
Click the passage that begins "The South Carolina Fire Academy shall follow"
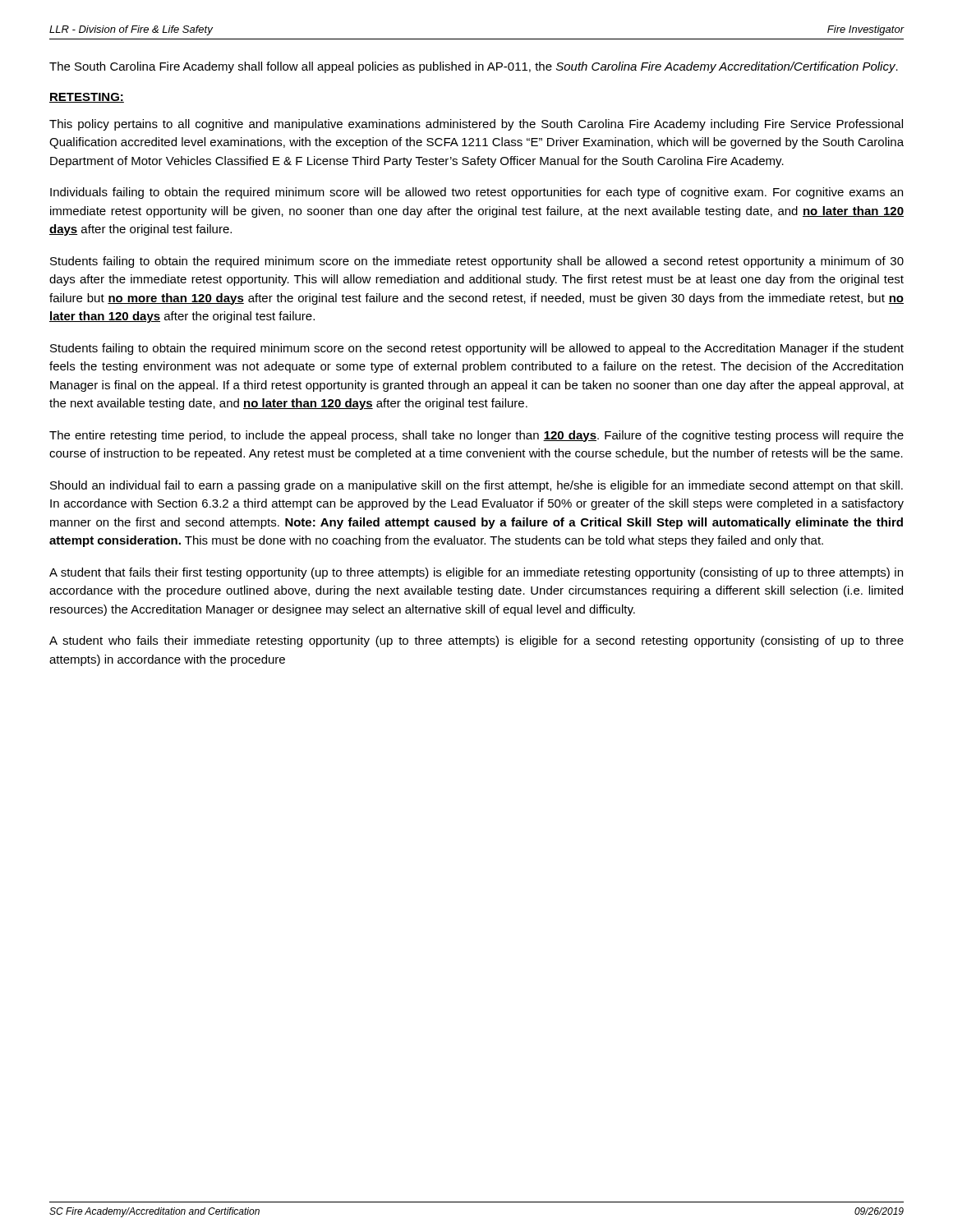(474, 66)
